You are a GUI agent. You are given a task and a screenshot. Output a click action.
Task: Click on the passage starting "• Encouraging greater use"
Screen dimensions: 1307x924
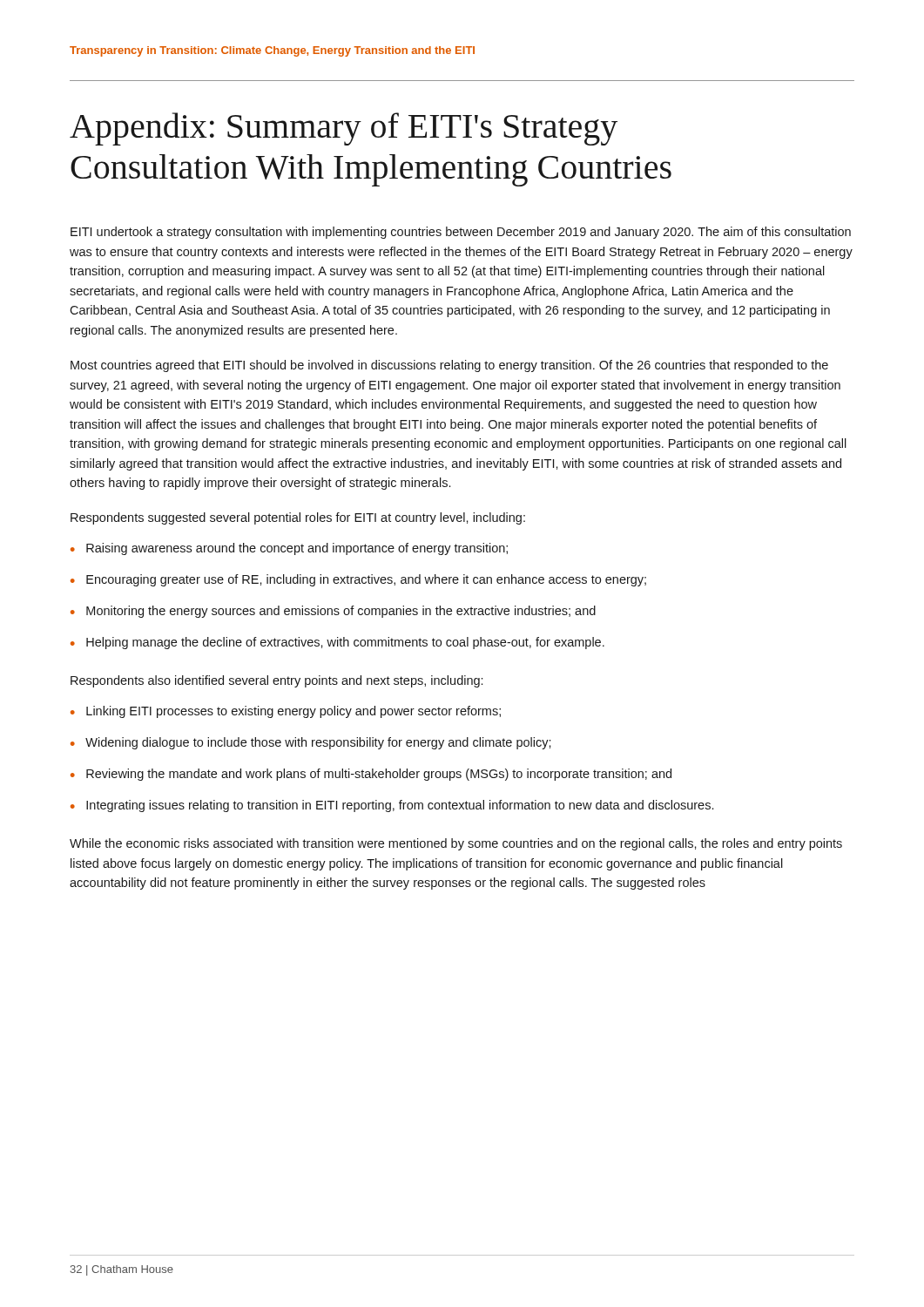(462, 581)
